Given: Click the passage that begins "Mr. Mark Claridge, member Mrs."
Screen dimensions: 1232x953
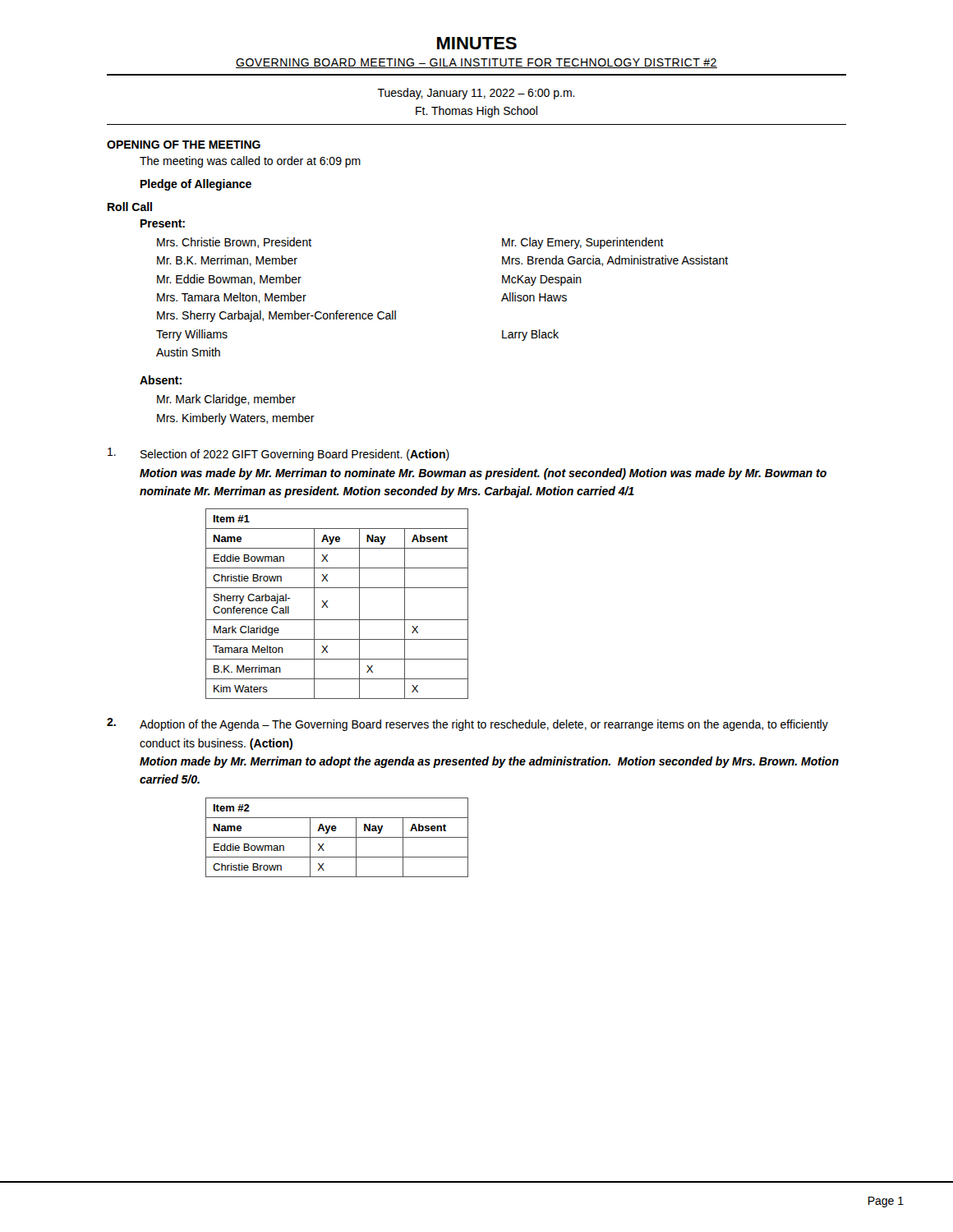Looking at the screenshot, I should [235, 409].
